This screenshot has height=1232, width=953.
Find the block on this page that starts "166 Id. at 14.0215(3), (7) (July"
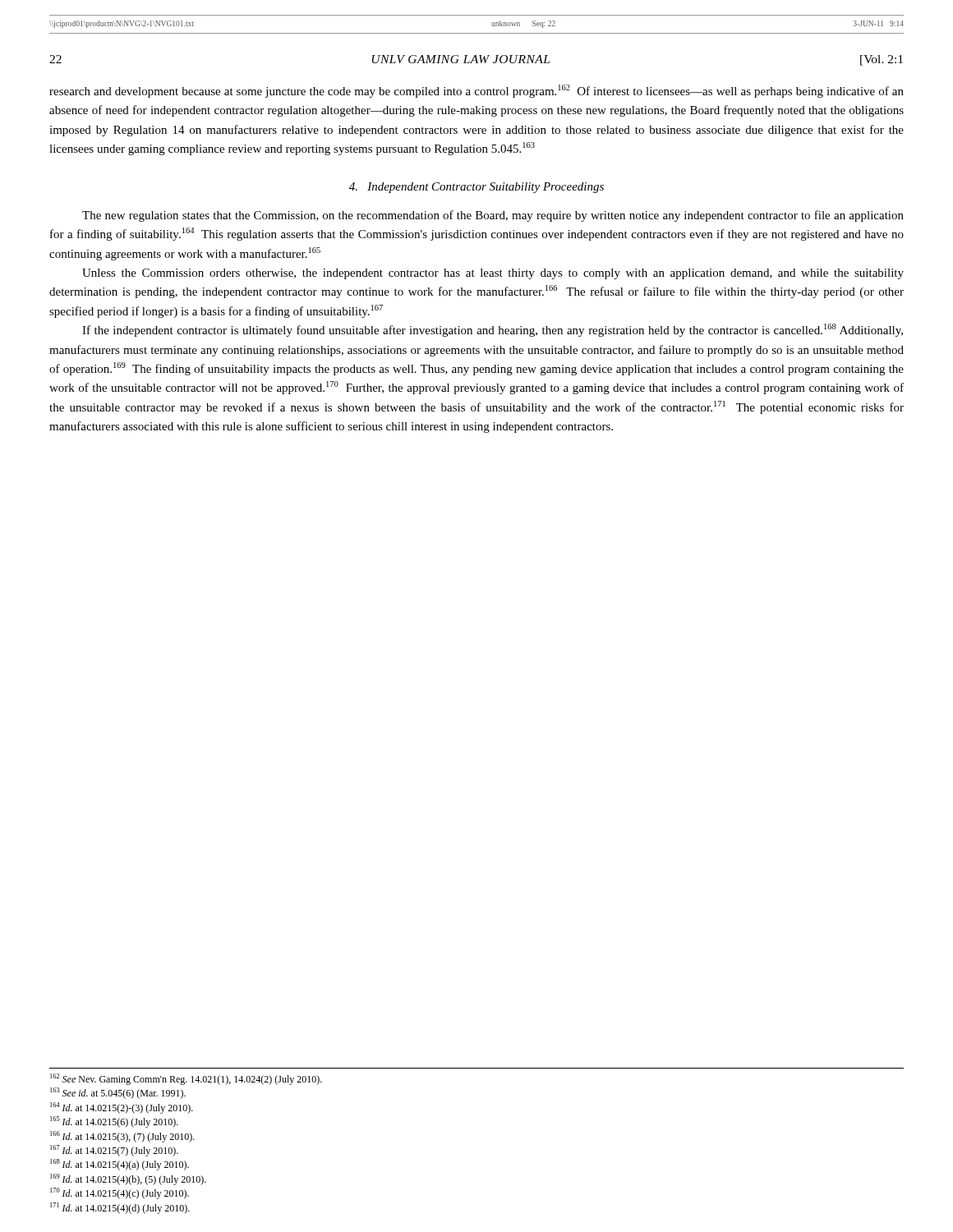coord(122,1136)
